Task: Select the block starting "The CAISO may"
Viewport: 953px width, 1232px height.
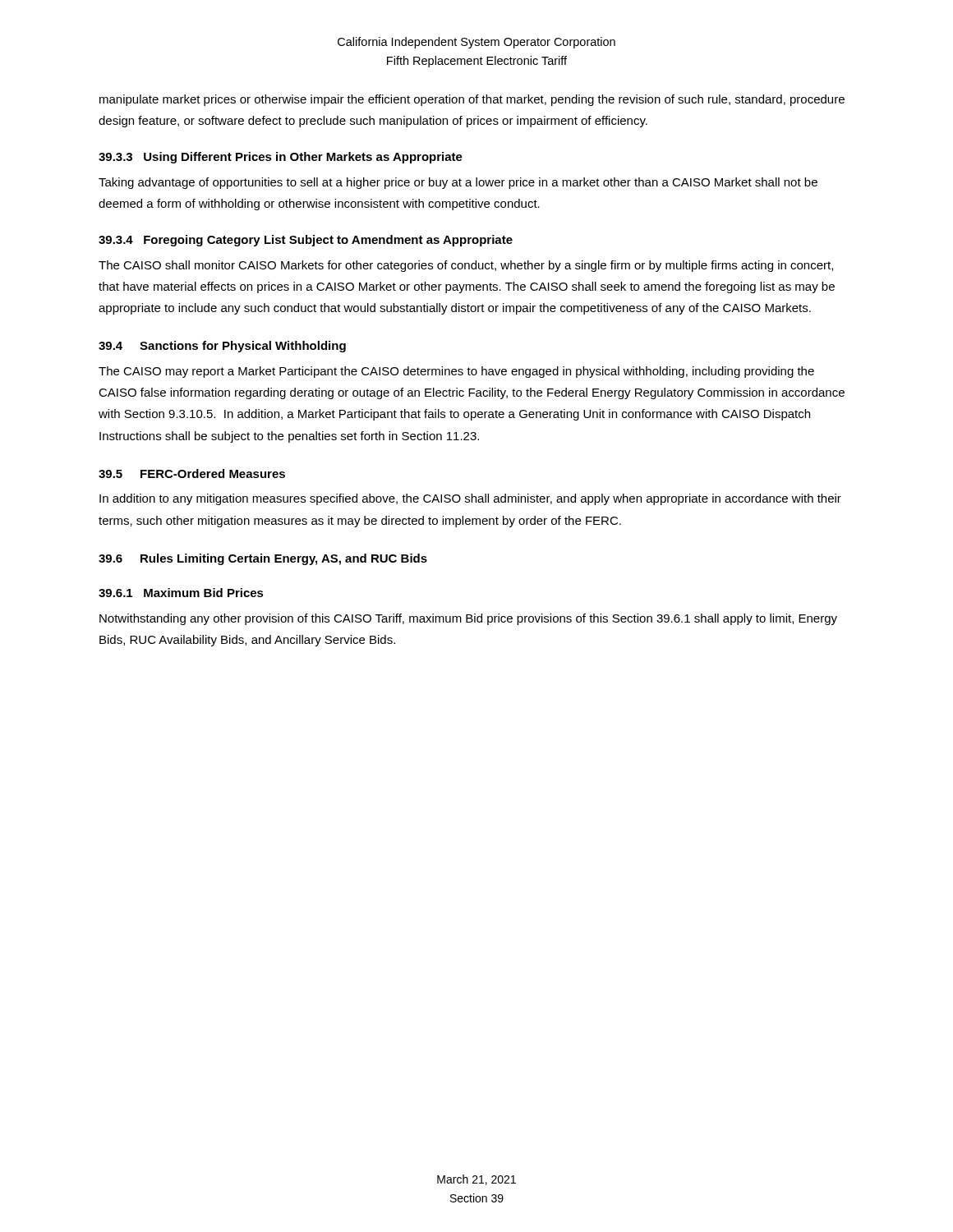Action: [x=472, y=403]
